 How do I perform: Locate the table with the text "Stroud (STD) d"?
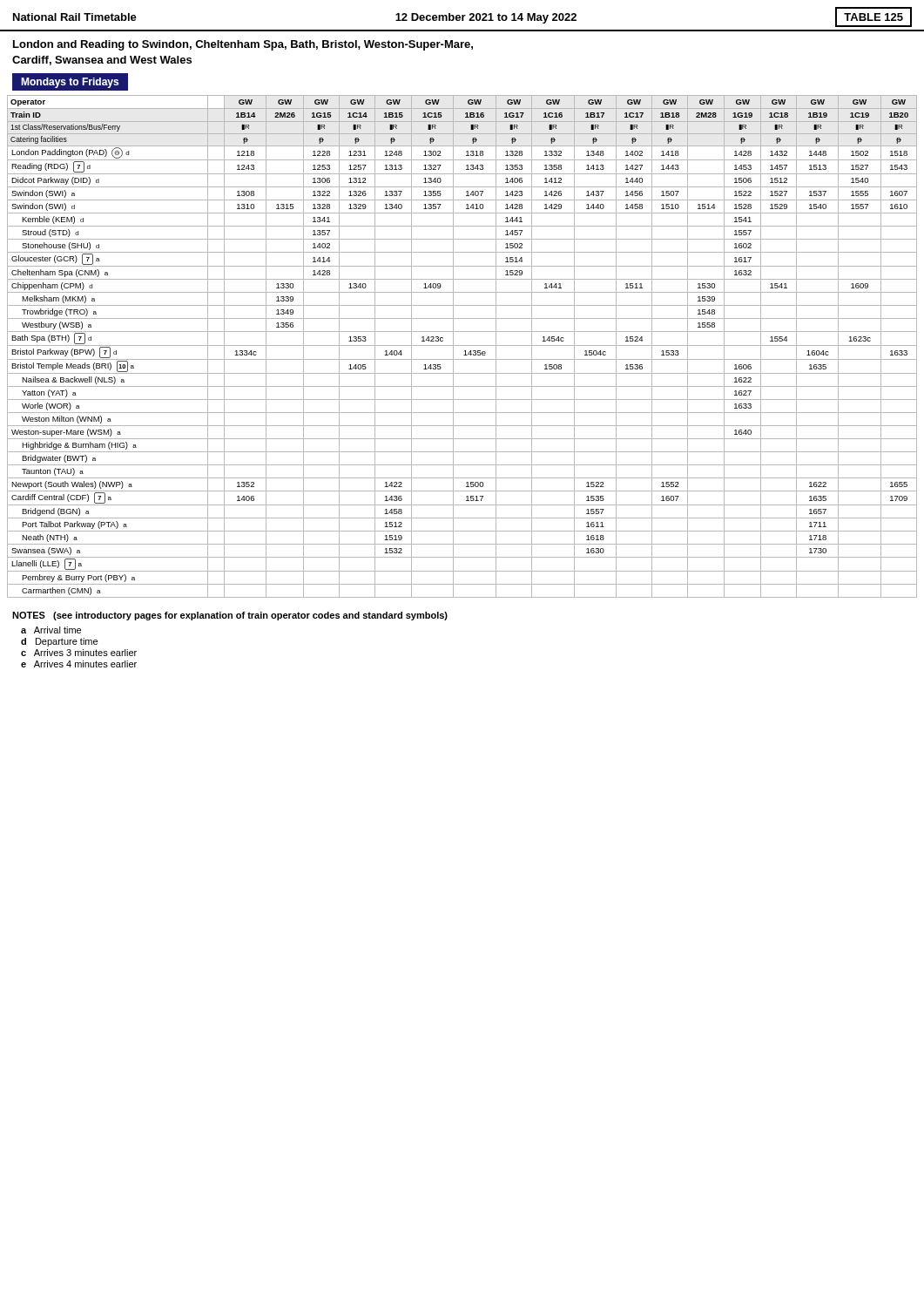[x=462, y=346]
